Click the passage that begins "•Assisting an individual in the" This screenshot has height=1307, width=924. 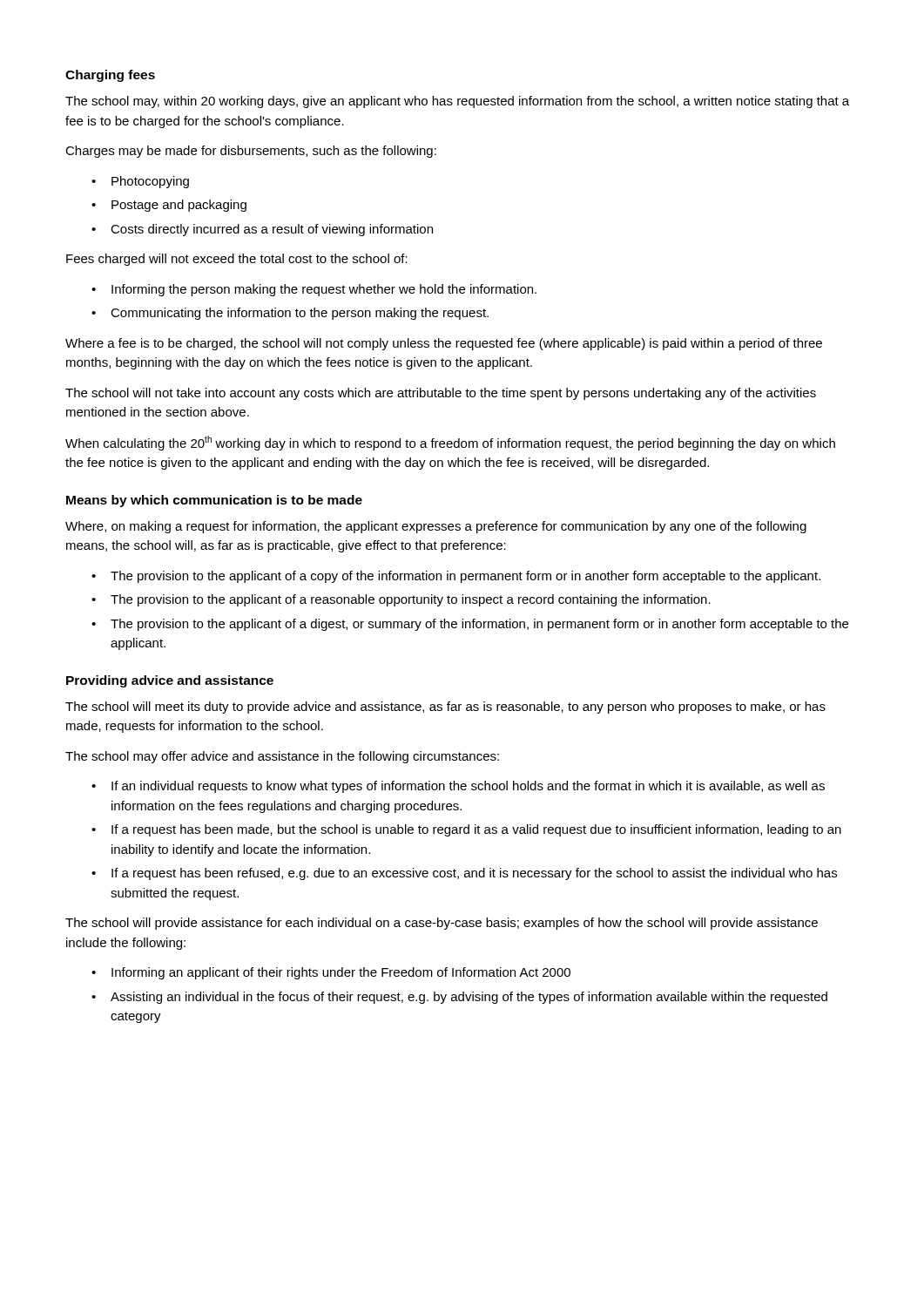click(471, 1006)
